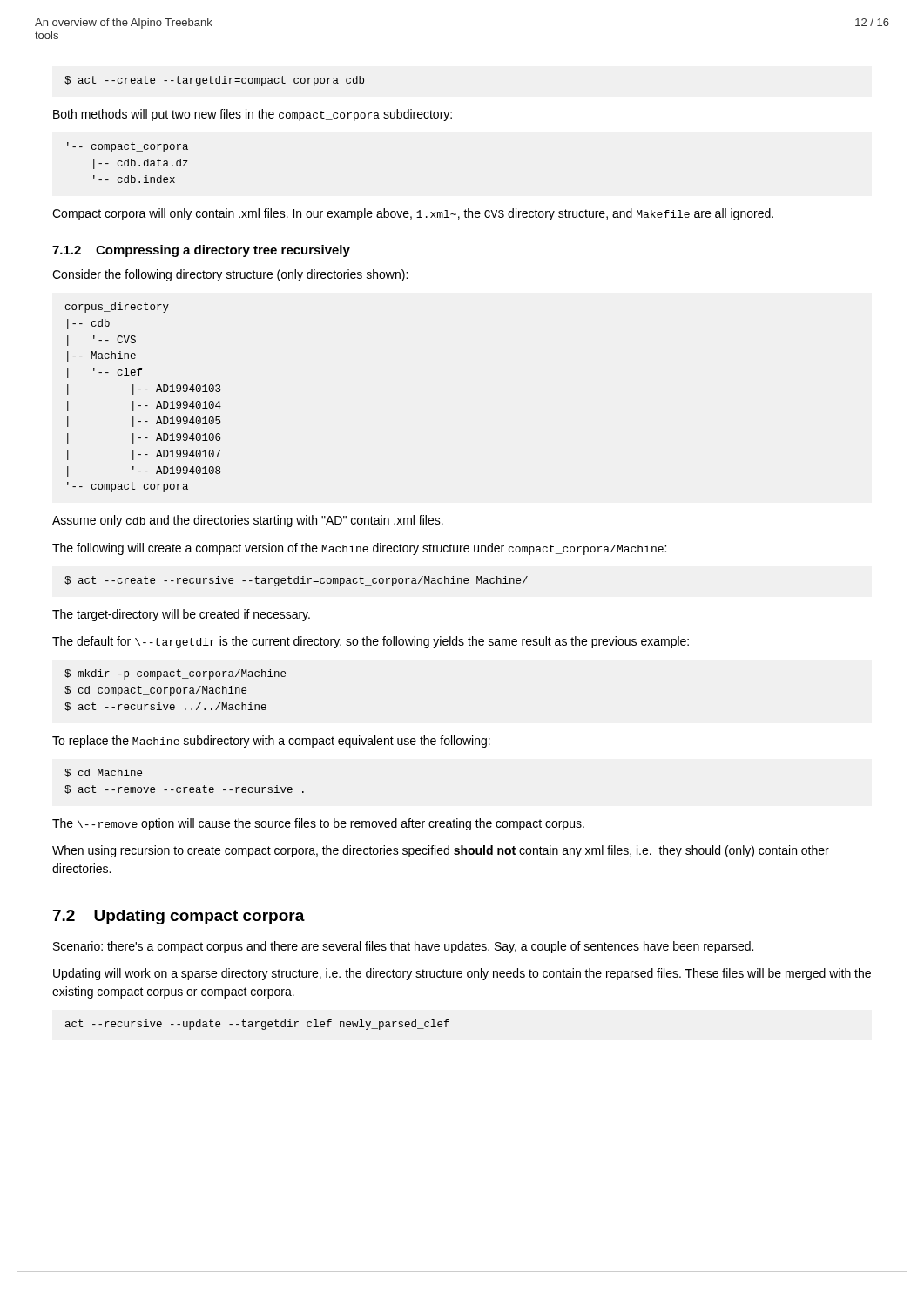Locate the text starting "act --recursive --update --targetdir clef newly_parsed_clef"

pos(257,1025)
